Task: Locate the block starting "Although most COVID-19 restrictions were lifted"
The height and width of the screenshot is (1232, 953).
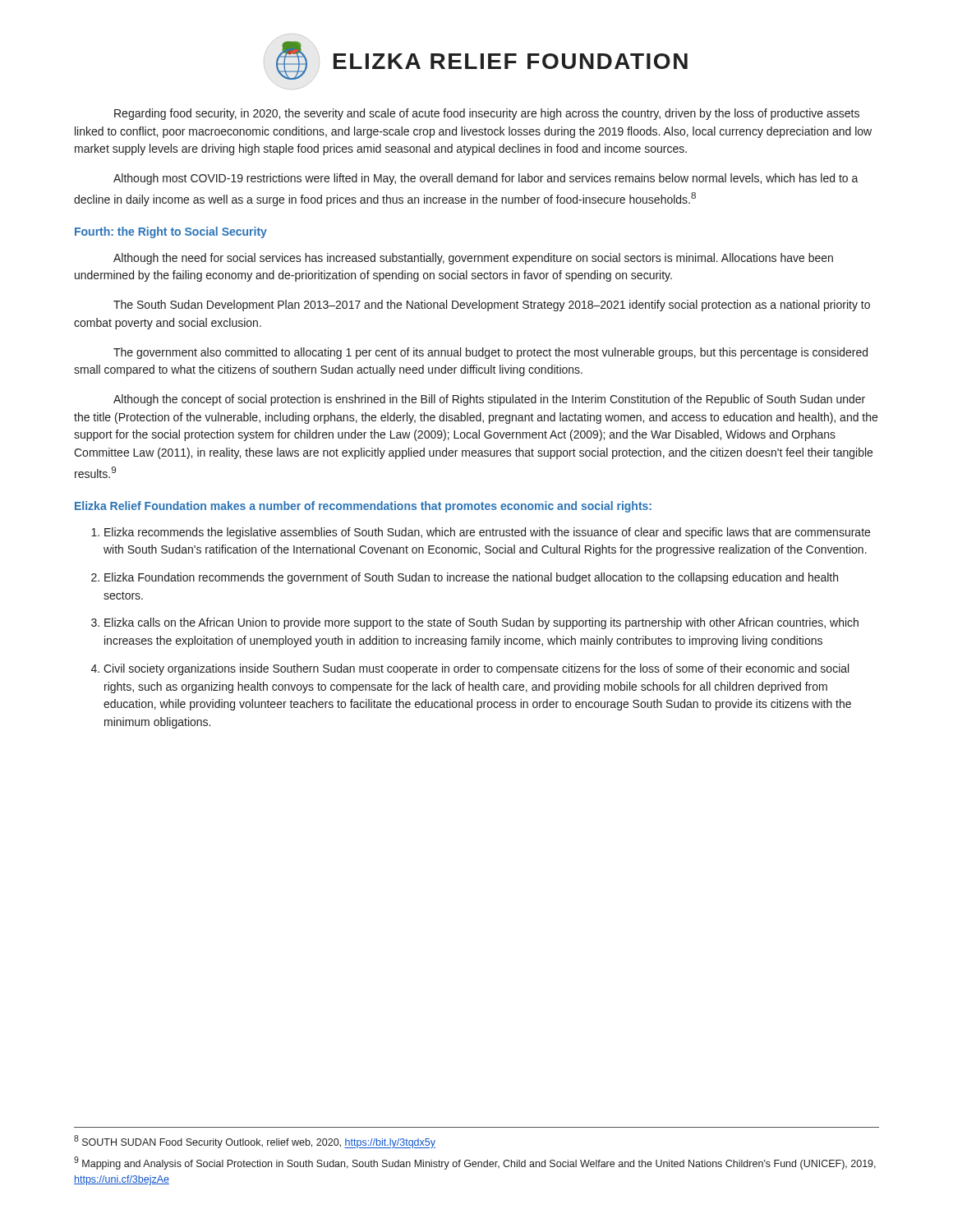Action: click(x=466, y=189)
